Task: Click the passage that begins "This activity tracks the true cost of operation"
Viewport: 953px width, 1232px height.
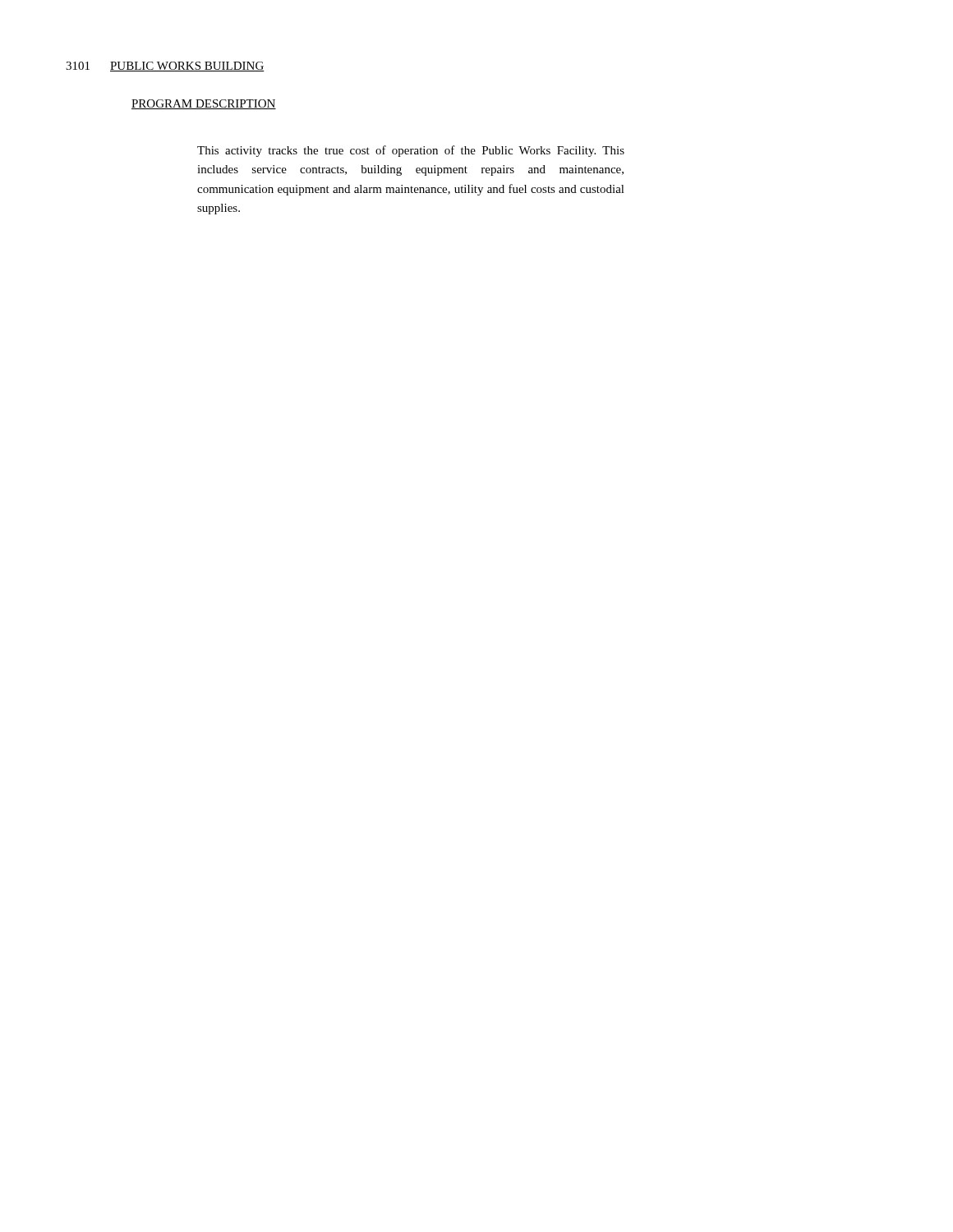Action: tap(411, 179)
